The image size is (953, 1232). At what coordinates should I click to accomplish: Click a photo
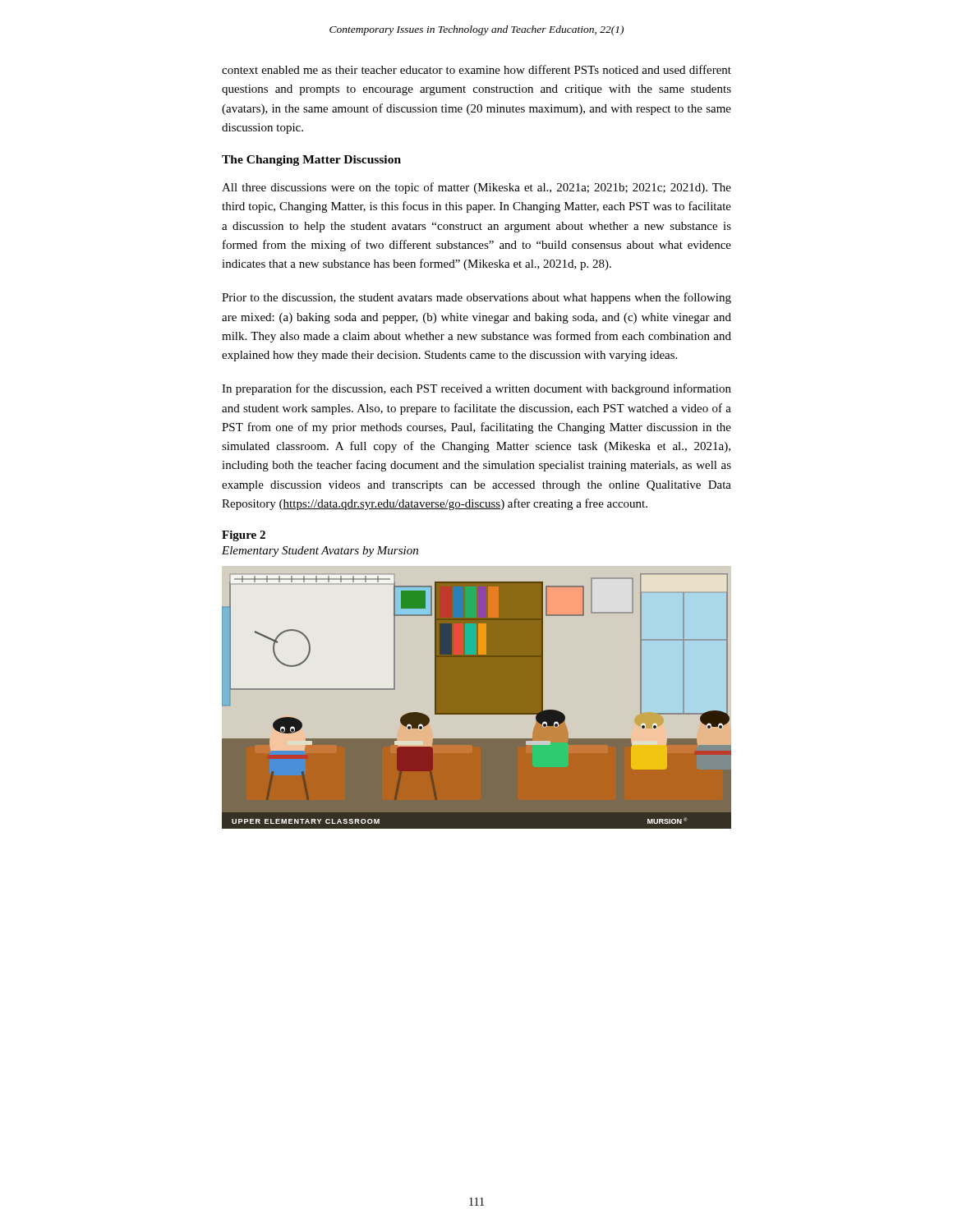476,697
